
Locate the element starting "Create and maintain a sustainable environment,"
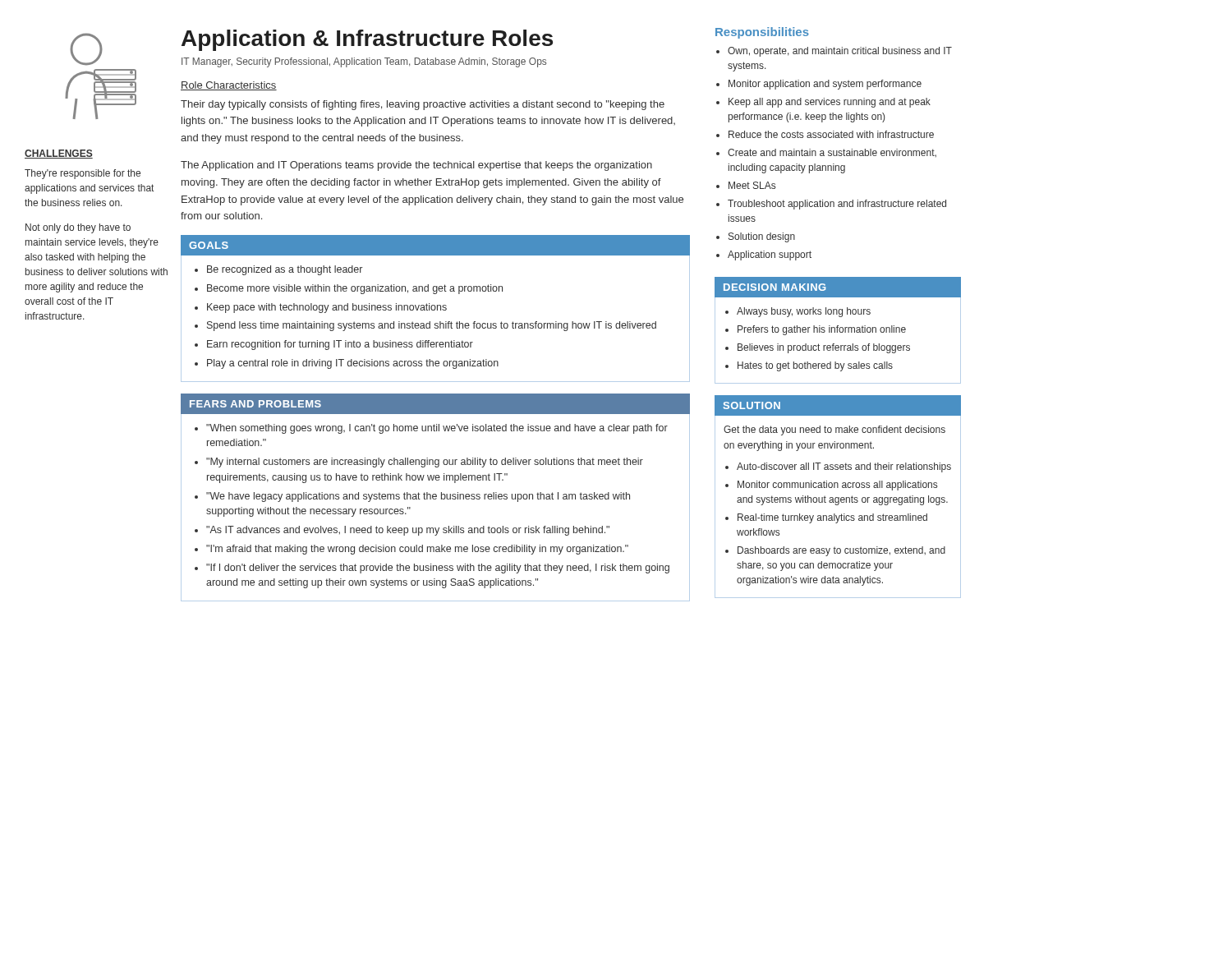832,160
